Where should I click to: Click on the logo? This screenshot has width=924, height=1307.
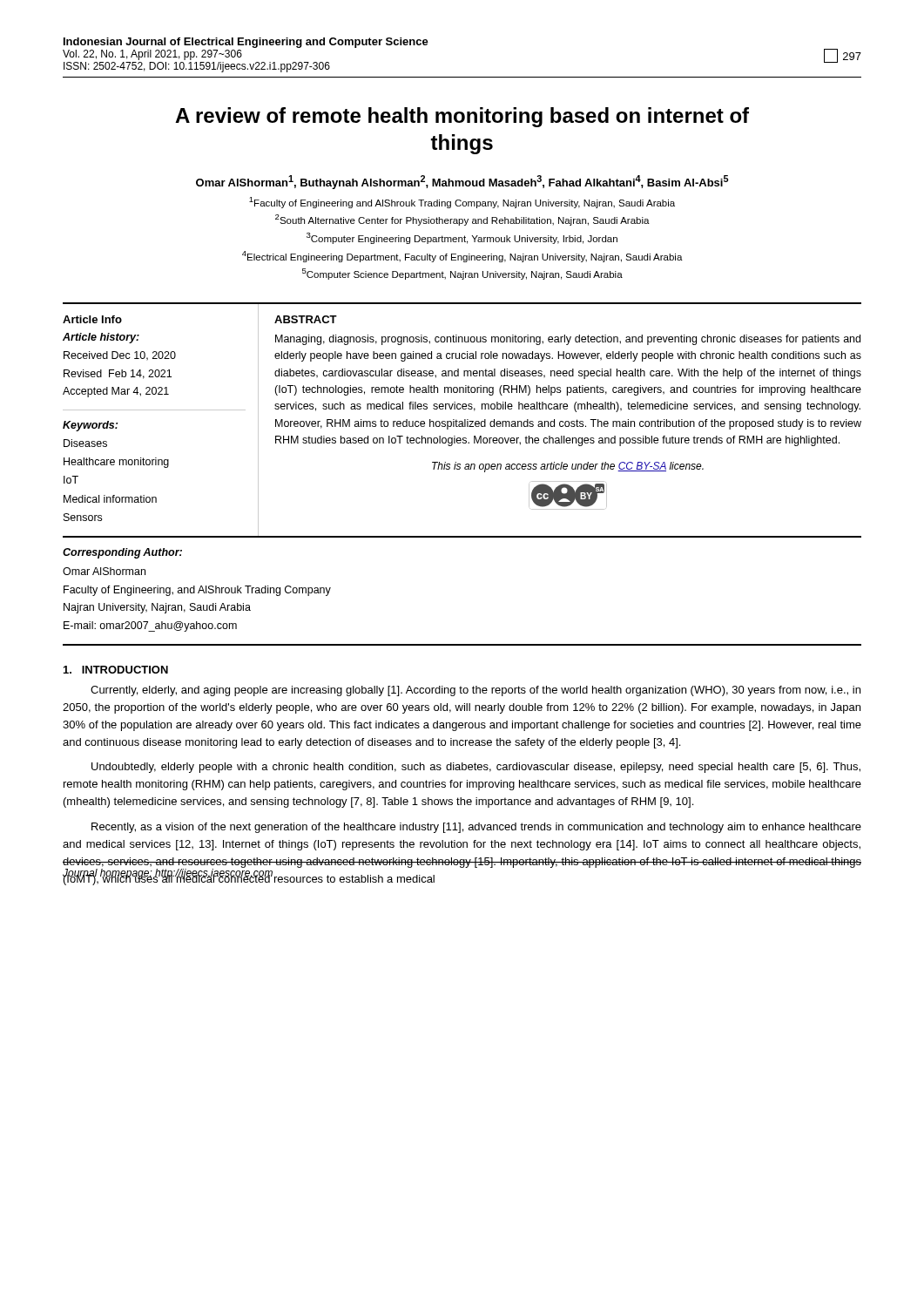point(568,496)
